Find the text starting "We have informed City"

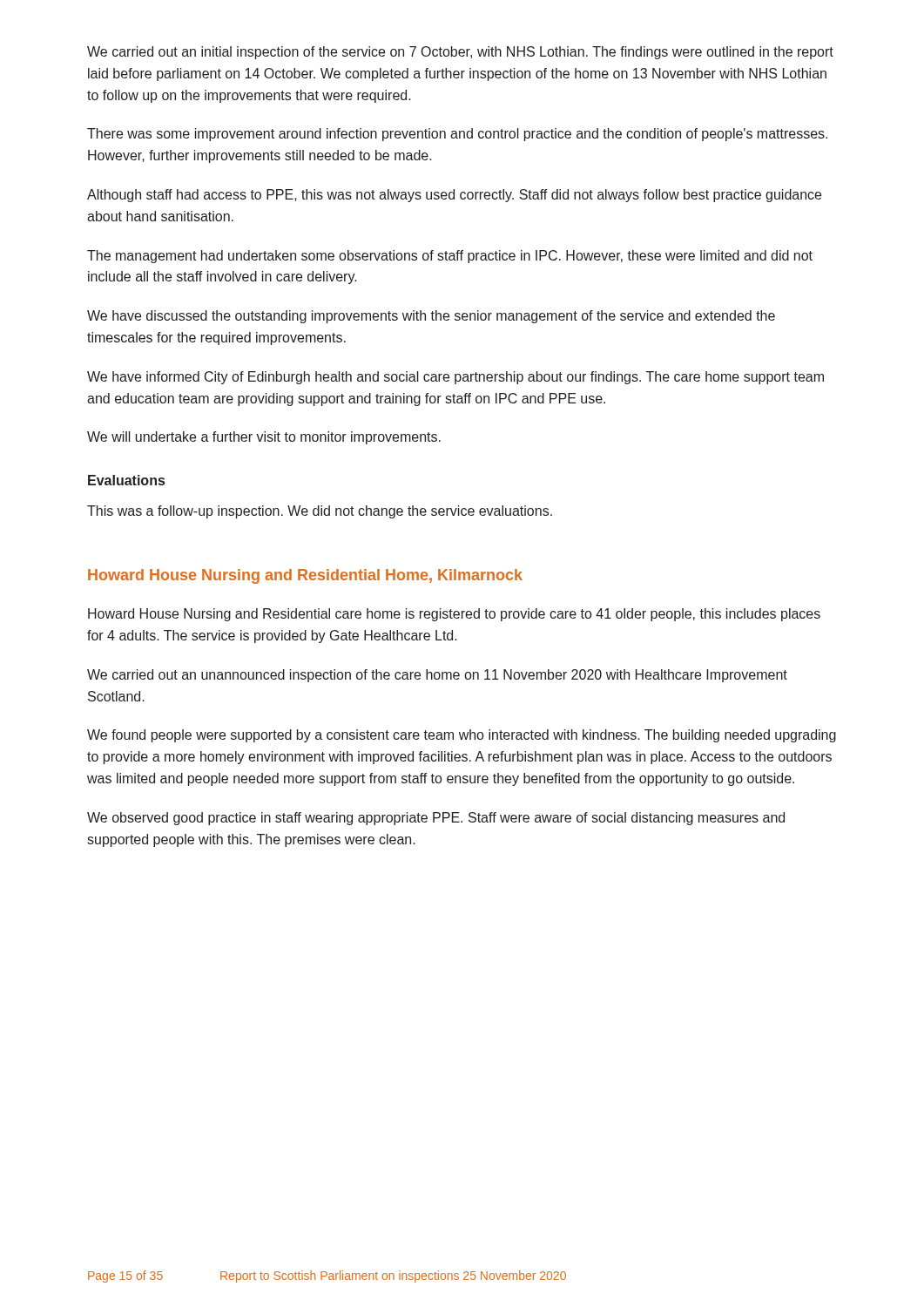(456, 387)
